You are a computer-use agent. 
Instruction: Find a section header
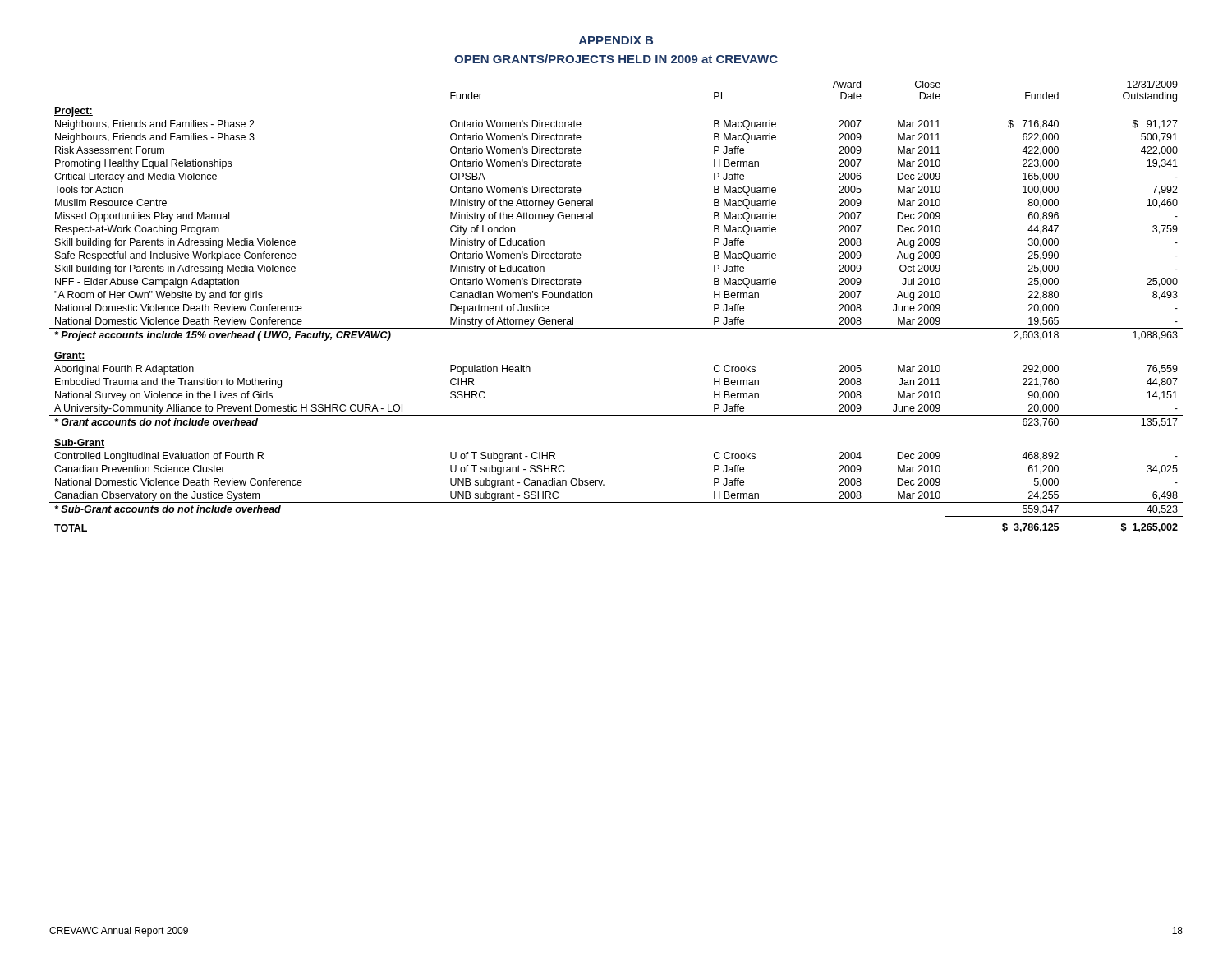pyautogui.click(x=616, y=40)
